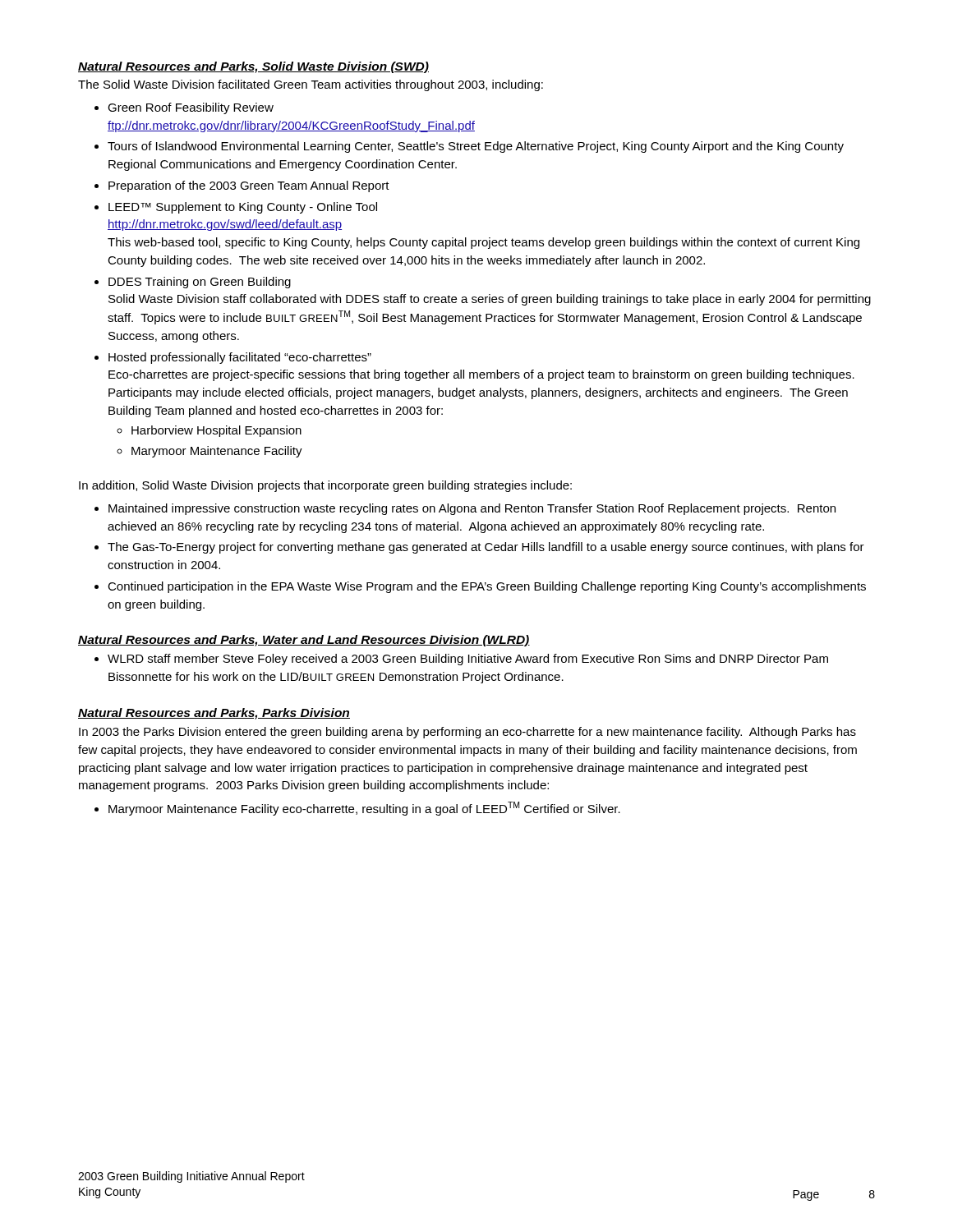The width and height of the screenshot is (953, 1232).
Task: Click the passage that begins "DDES Training on"
Action: point(489,308)
